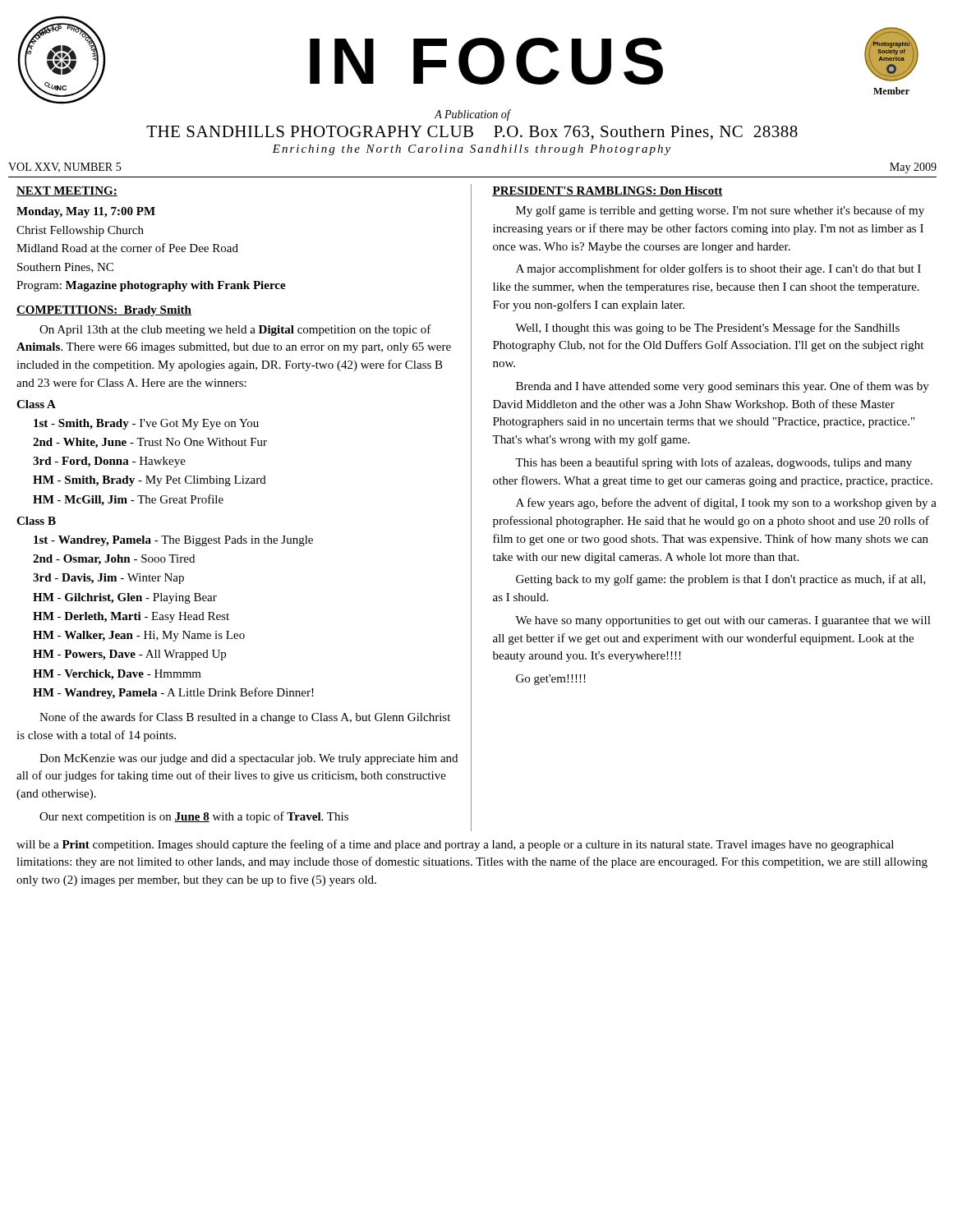Locate the list item containing "HM - Smith, Brady - My Pet Climbing"
Image resolution: width=953 pixels, height=1232 pixels.
tap(149, 480)
